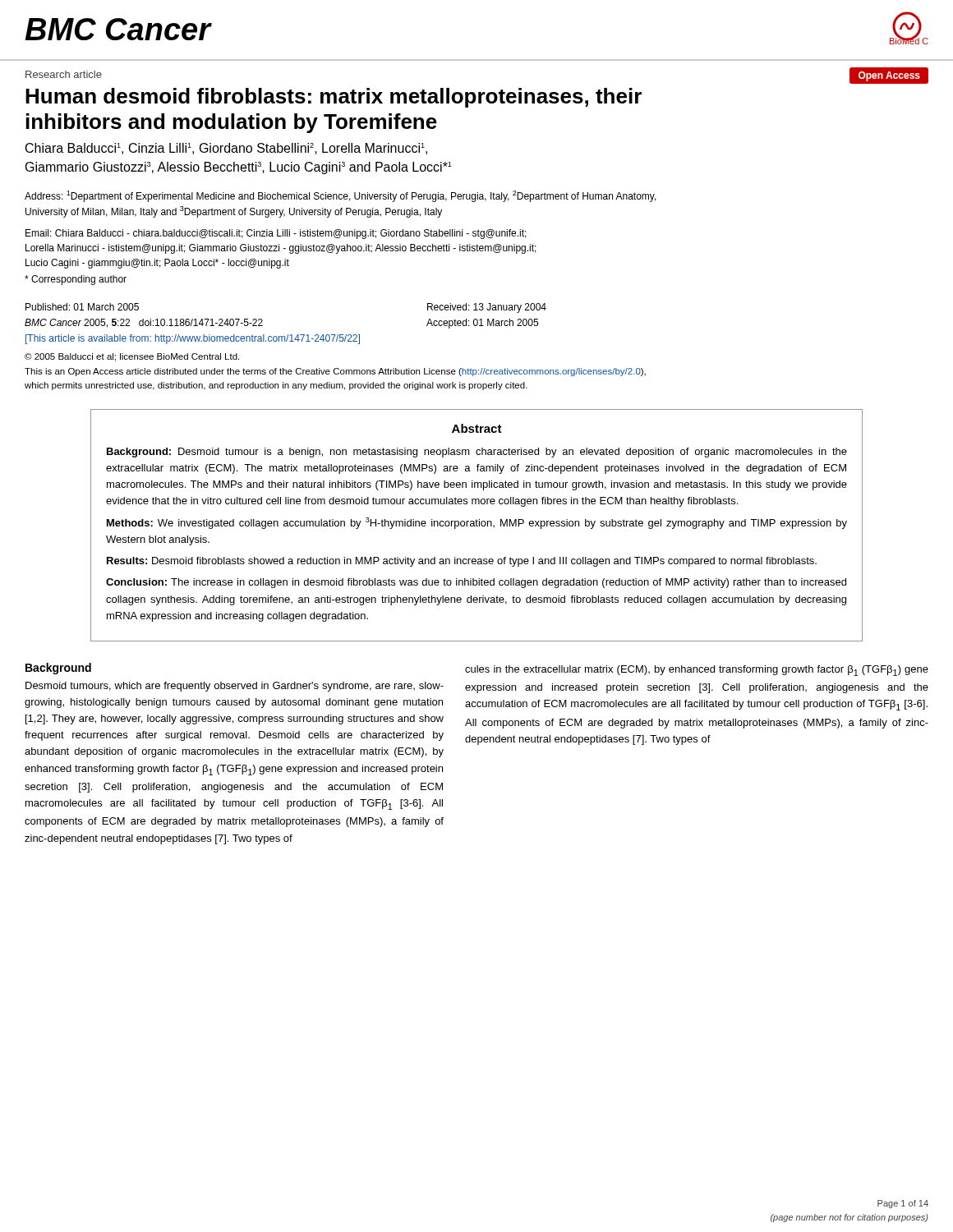Select the region starting "Published: 01 March 2005 BMC Cancer"
The width and height of the screenshot is (953, 1232).
point(193,323)
